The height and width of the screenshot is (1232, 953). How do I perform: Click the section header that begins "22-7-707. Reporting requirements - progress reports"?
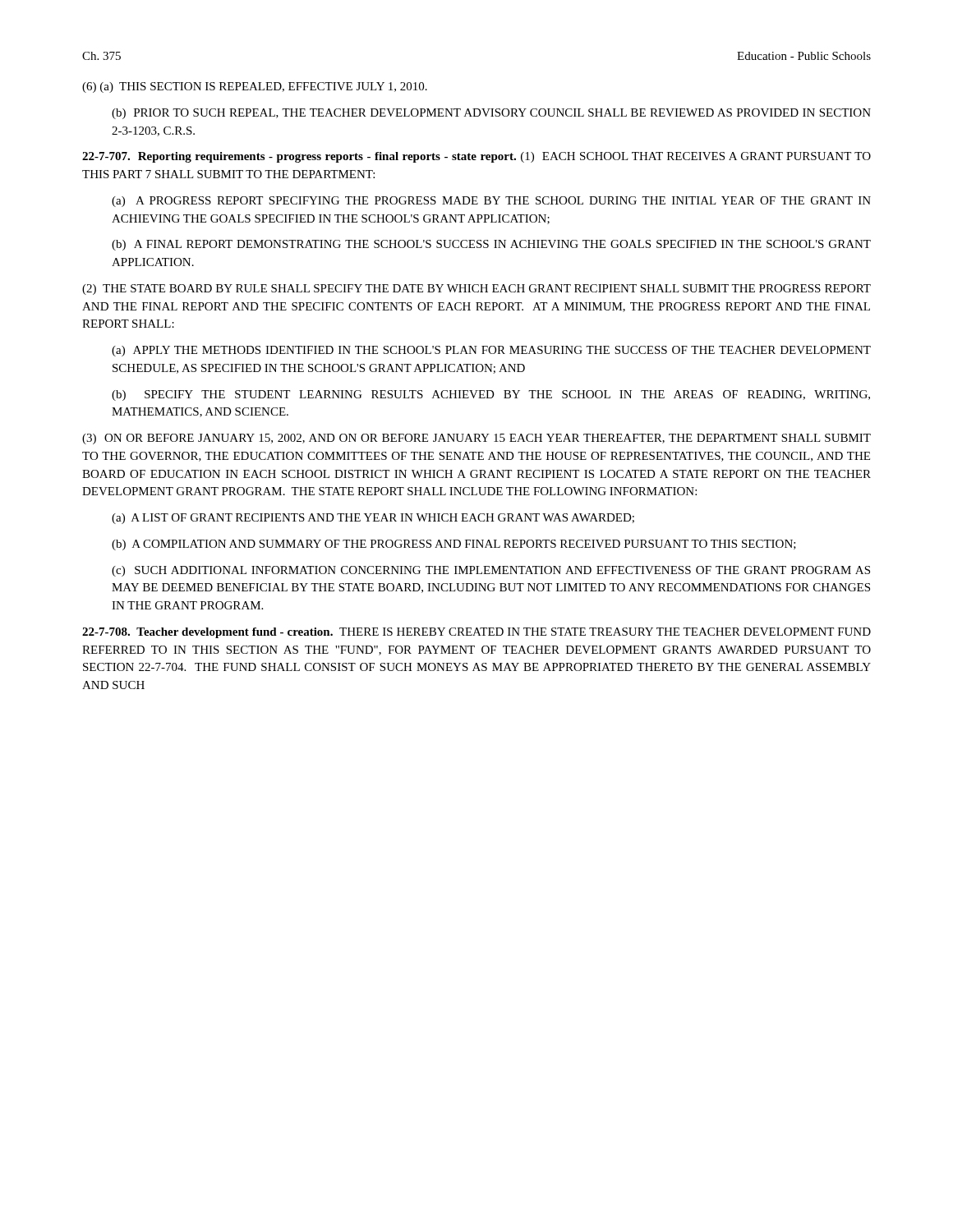click(x=476, y=166)
